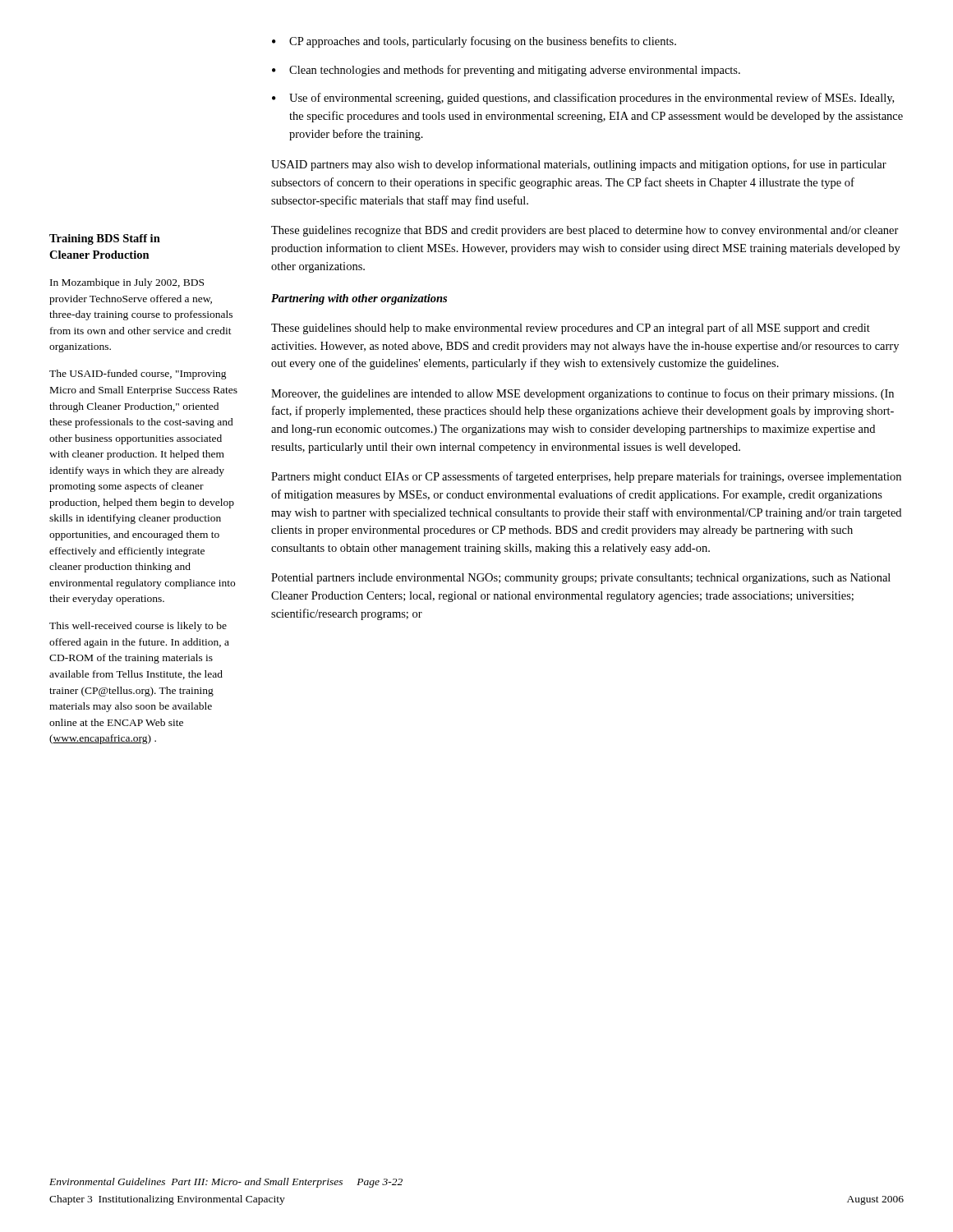This screenshot has height=1232, width=953.
Task: Click the passage that begins "In Mozambique in July 2002, BDS provider"
Action: point(144,315)
